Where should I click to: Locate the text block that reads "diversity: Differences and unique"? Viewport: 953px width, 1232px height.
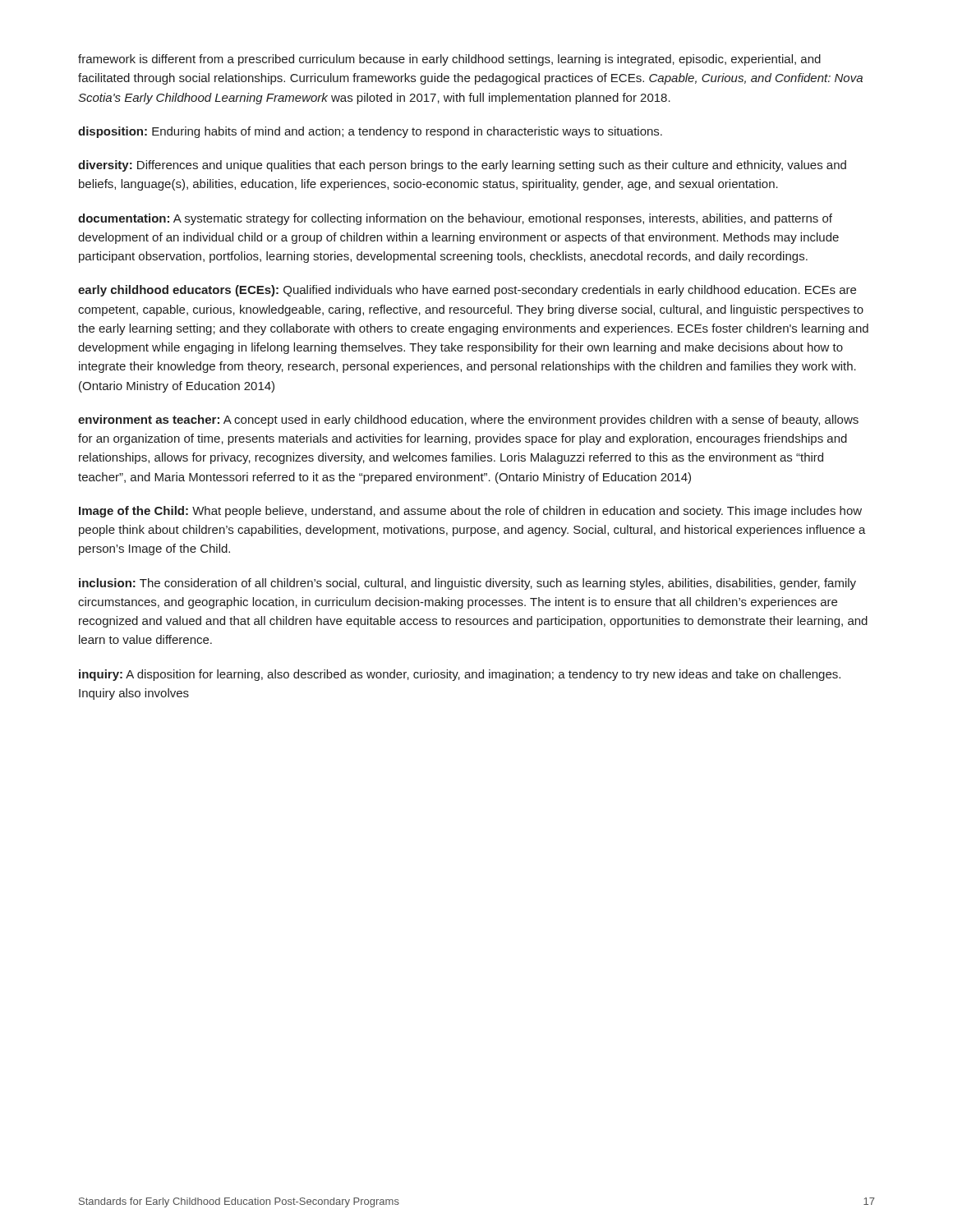click(462, 174)
